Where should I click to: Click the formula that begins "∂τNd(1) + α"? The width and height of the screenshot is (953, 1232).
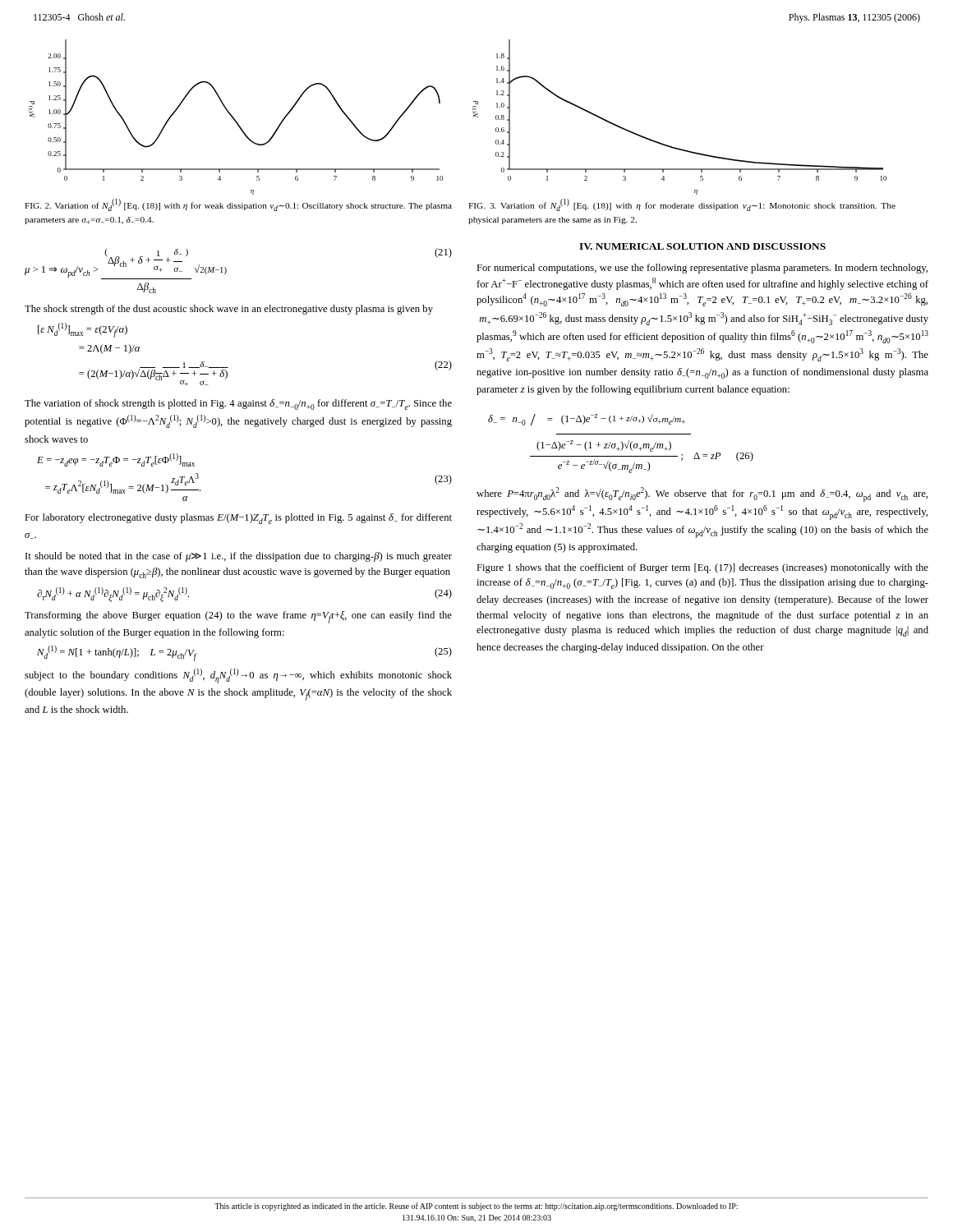click(113, 595)
